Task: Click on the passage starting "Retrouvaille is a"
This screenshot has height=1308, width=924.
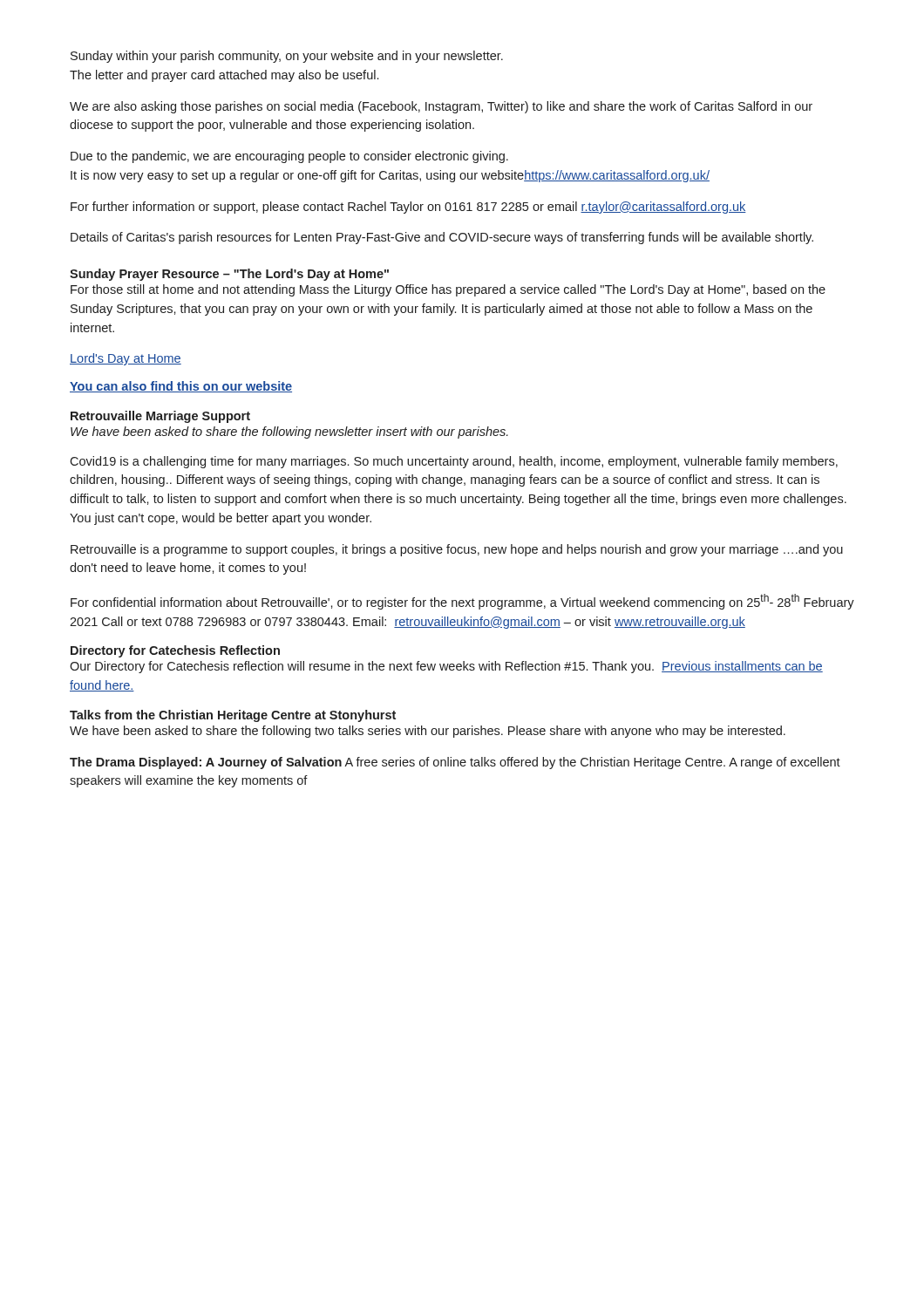Action: coord(462,559)
